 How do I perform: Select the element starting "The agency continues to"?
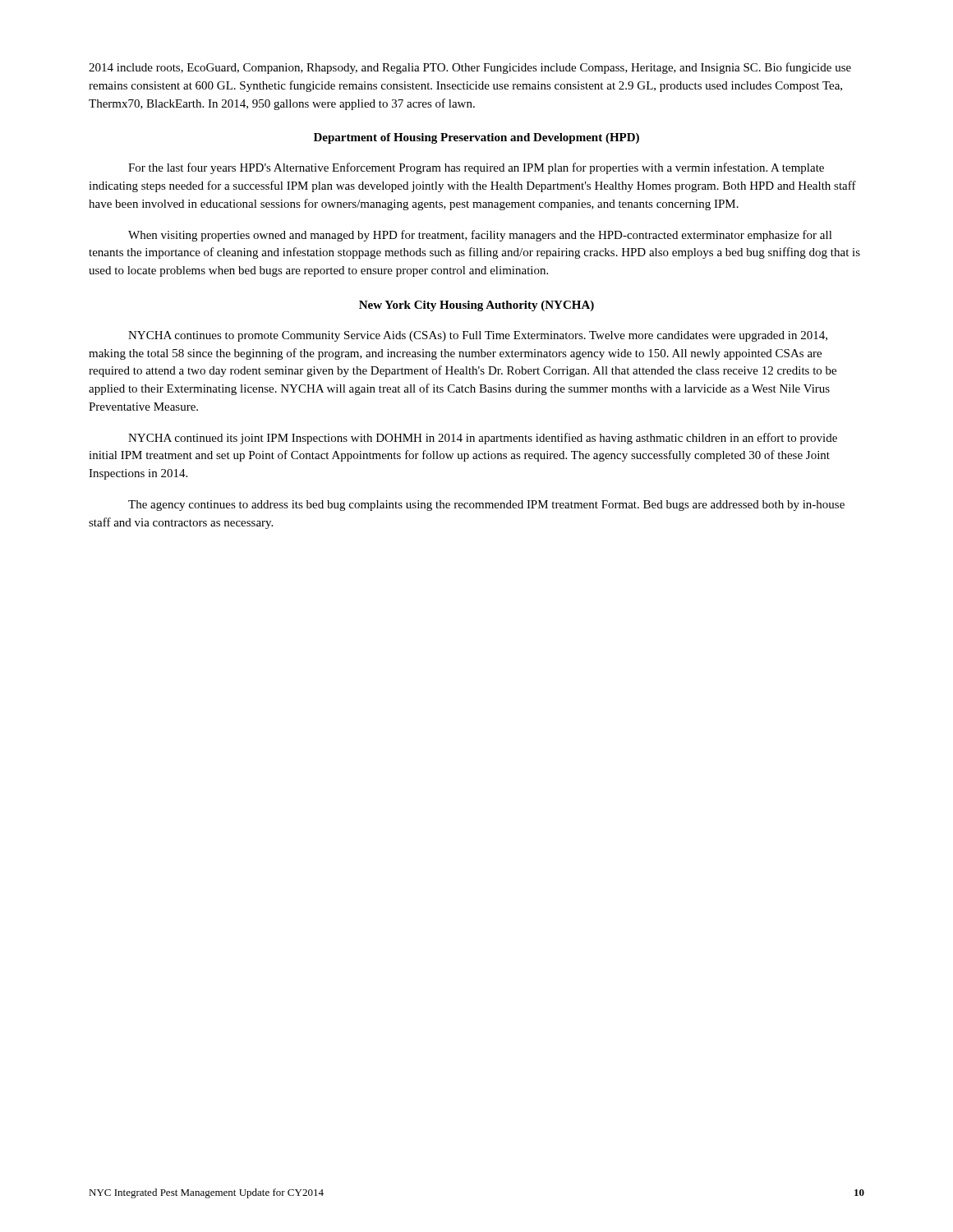[x=467, y=513]
